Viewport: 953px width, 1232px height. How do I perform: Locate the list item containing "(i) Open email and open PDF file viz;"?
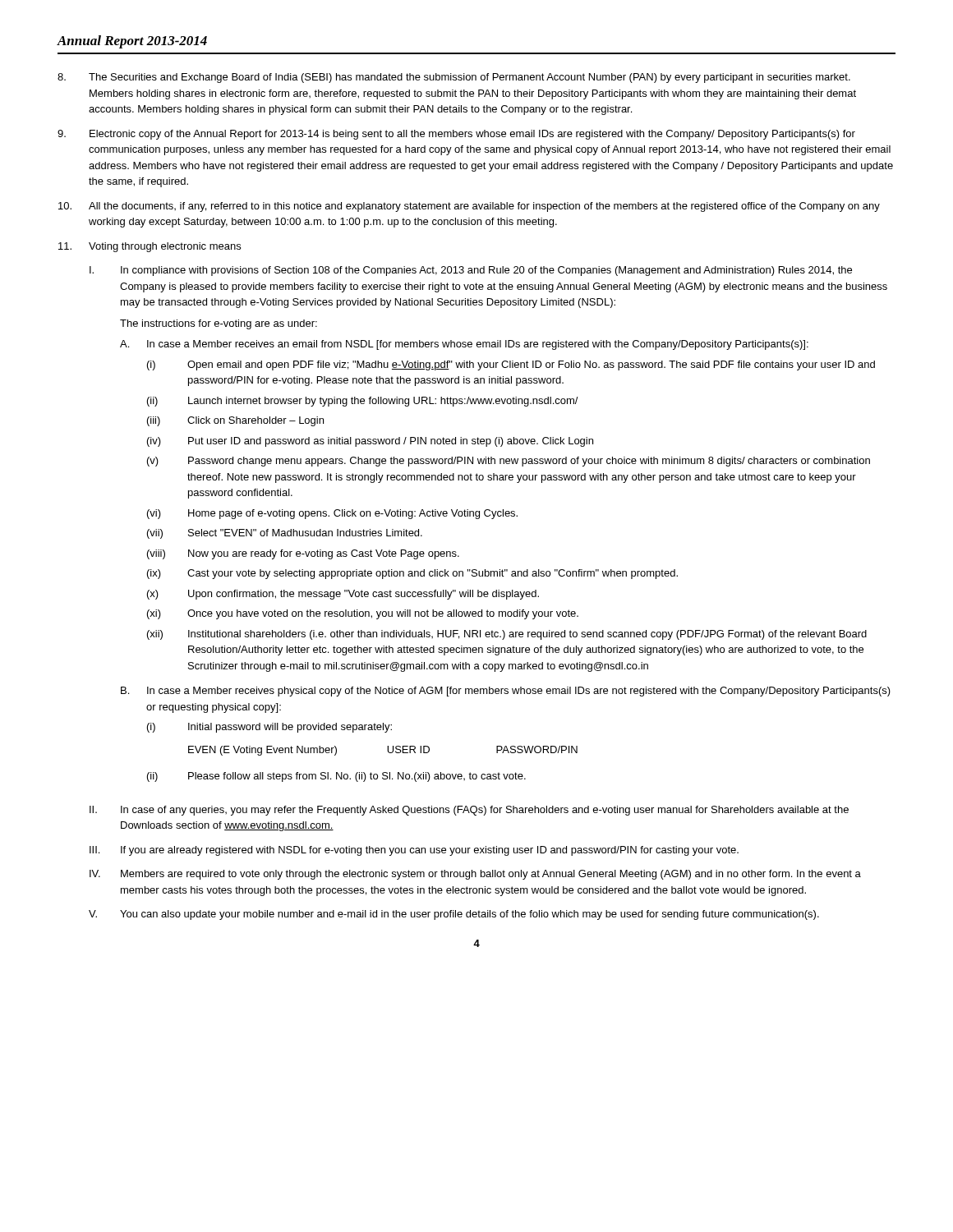pos(521,372)
